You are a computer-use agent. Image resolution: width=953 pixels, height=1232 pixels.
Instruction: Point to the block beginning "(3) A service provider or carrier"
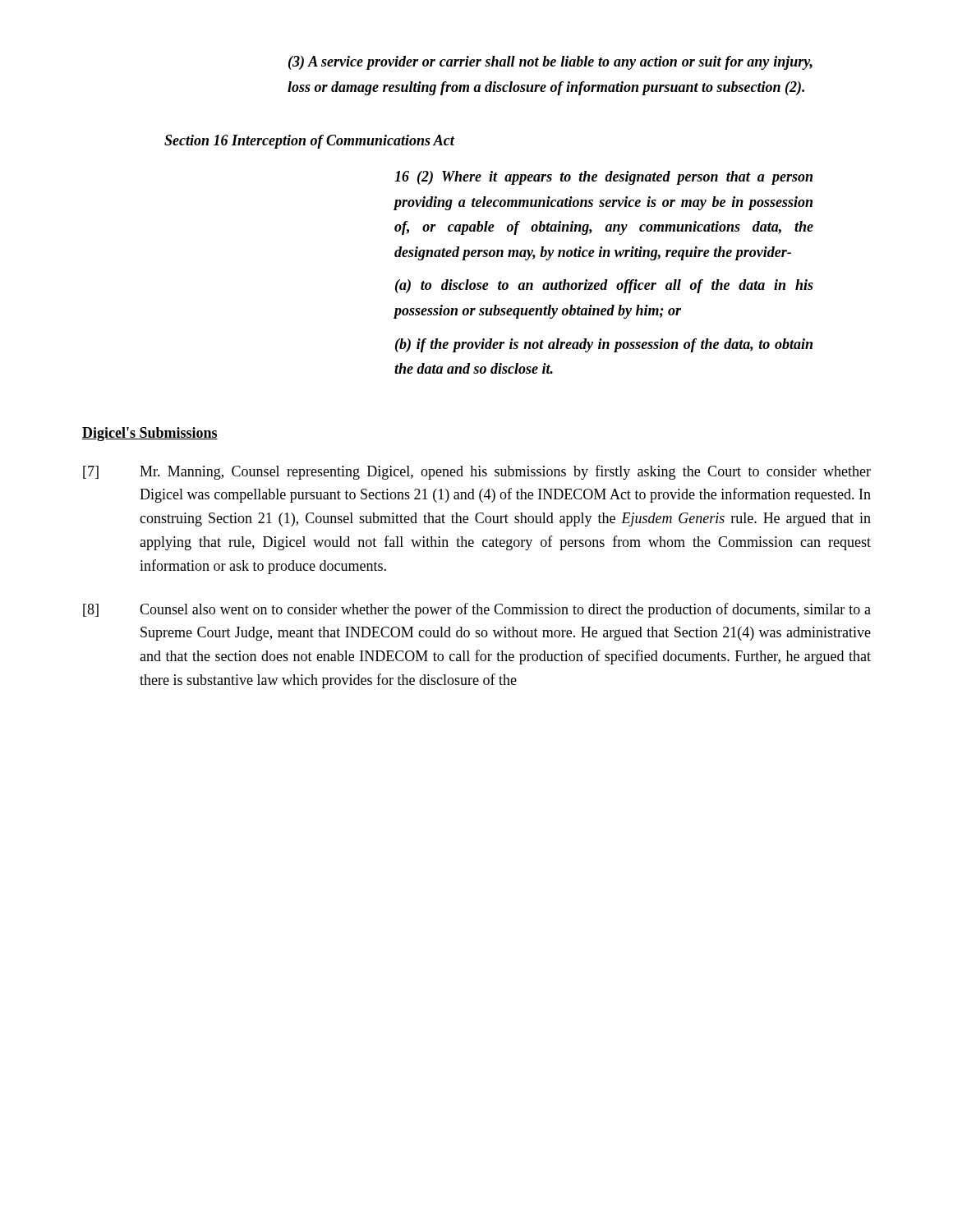pos(550,74)
